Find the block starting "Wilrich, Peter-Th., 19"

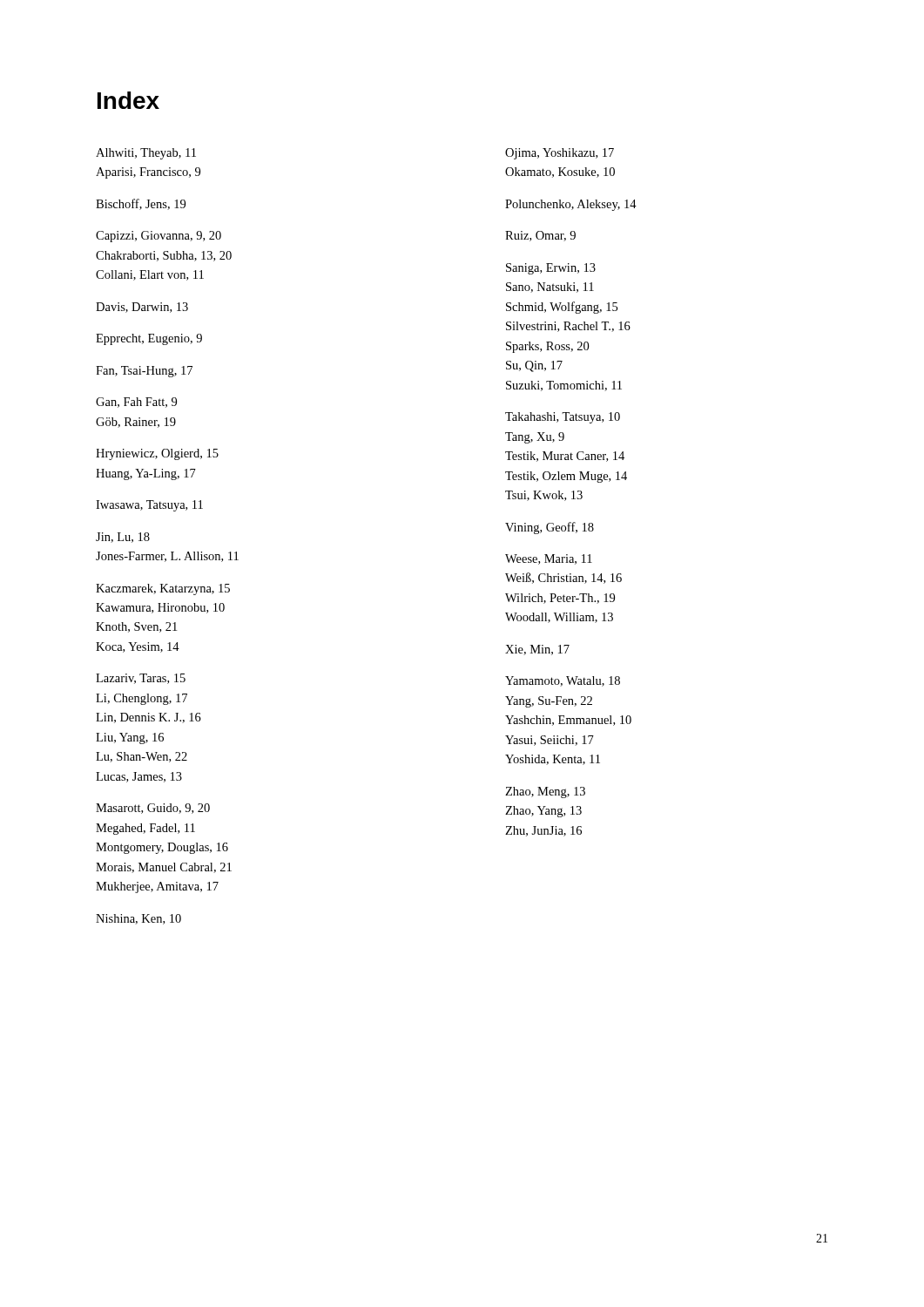560,598
